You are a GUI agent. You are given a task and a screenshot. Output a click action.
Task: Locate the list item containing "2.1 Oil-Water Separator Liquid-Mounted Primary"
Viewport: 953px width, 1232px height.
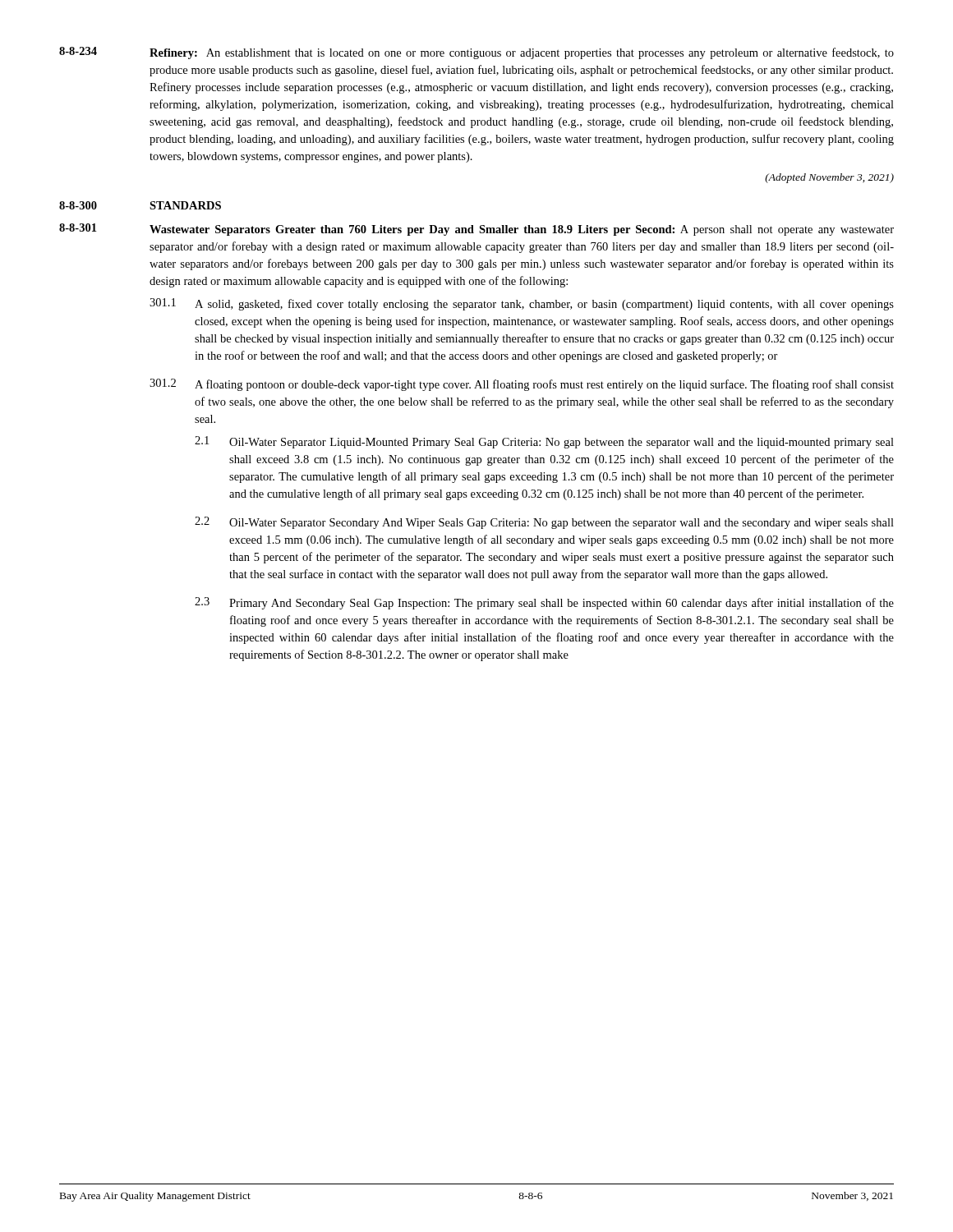(544, 471)
